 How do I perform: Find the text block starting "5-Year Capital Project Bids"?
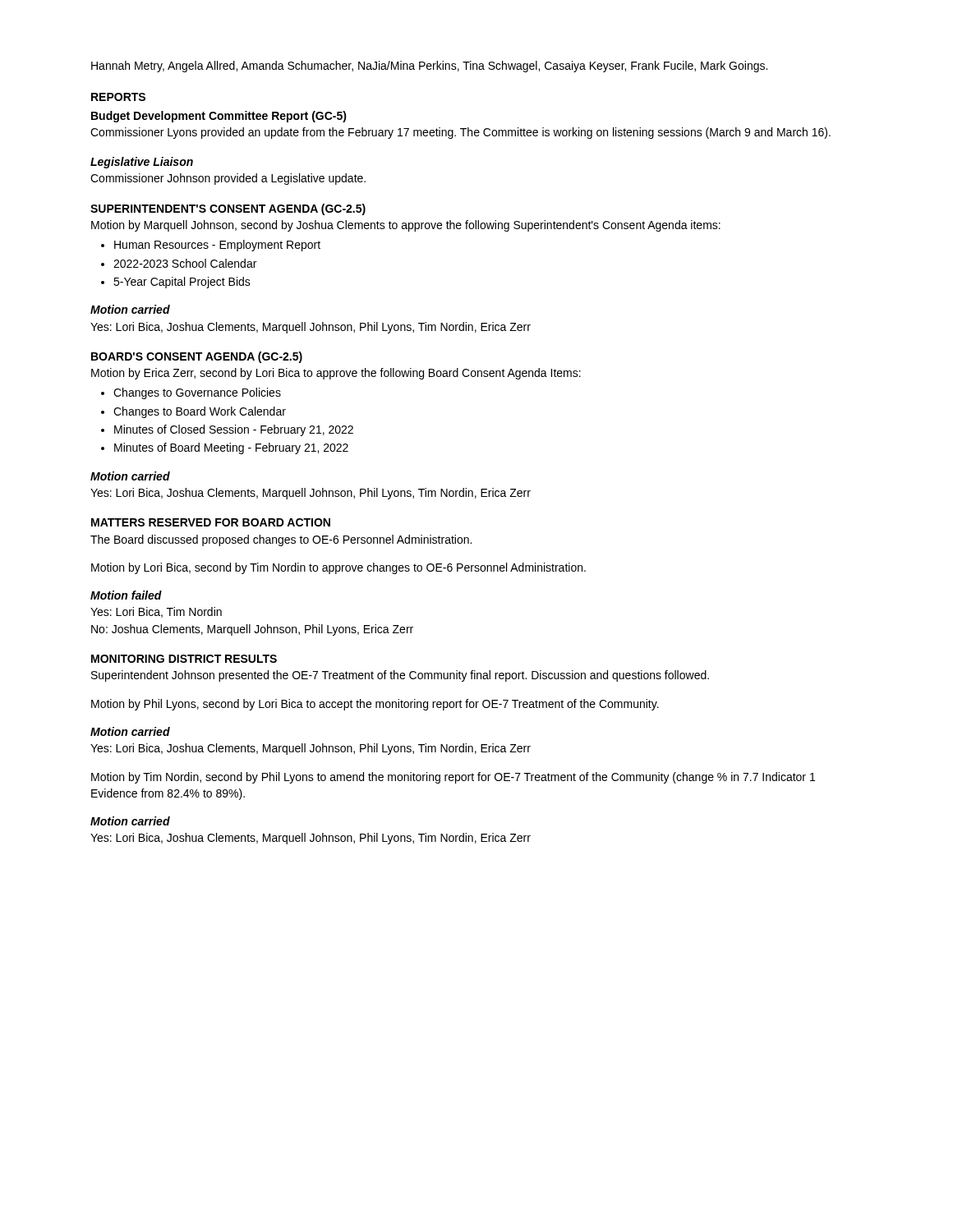pos(182,282)
